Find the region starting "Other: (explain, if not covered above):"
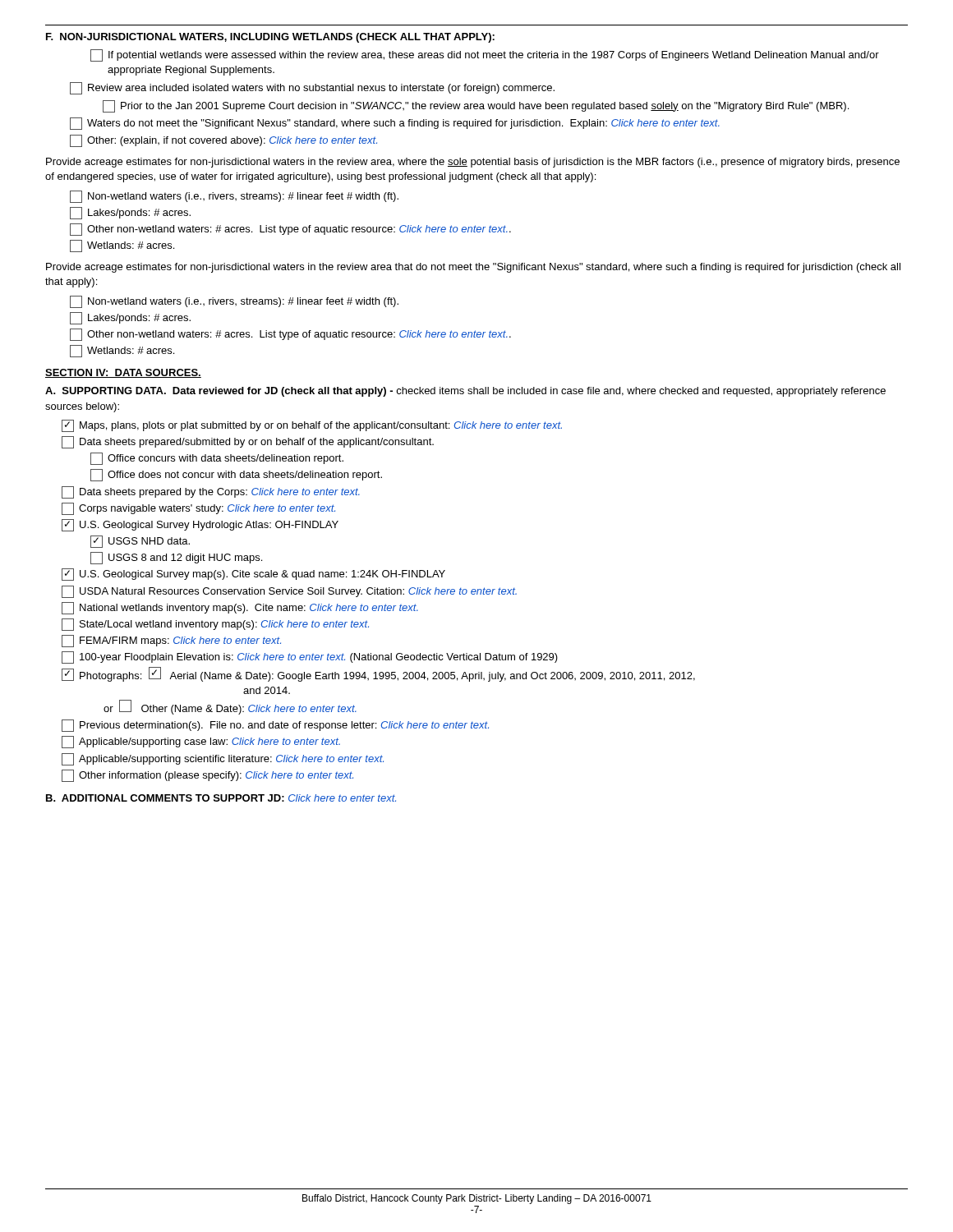953x1232 pixels. tap(224, 141)
